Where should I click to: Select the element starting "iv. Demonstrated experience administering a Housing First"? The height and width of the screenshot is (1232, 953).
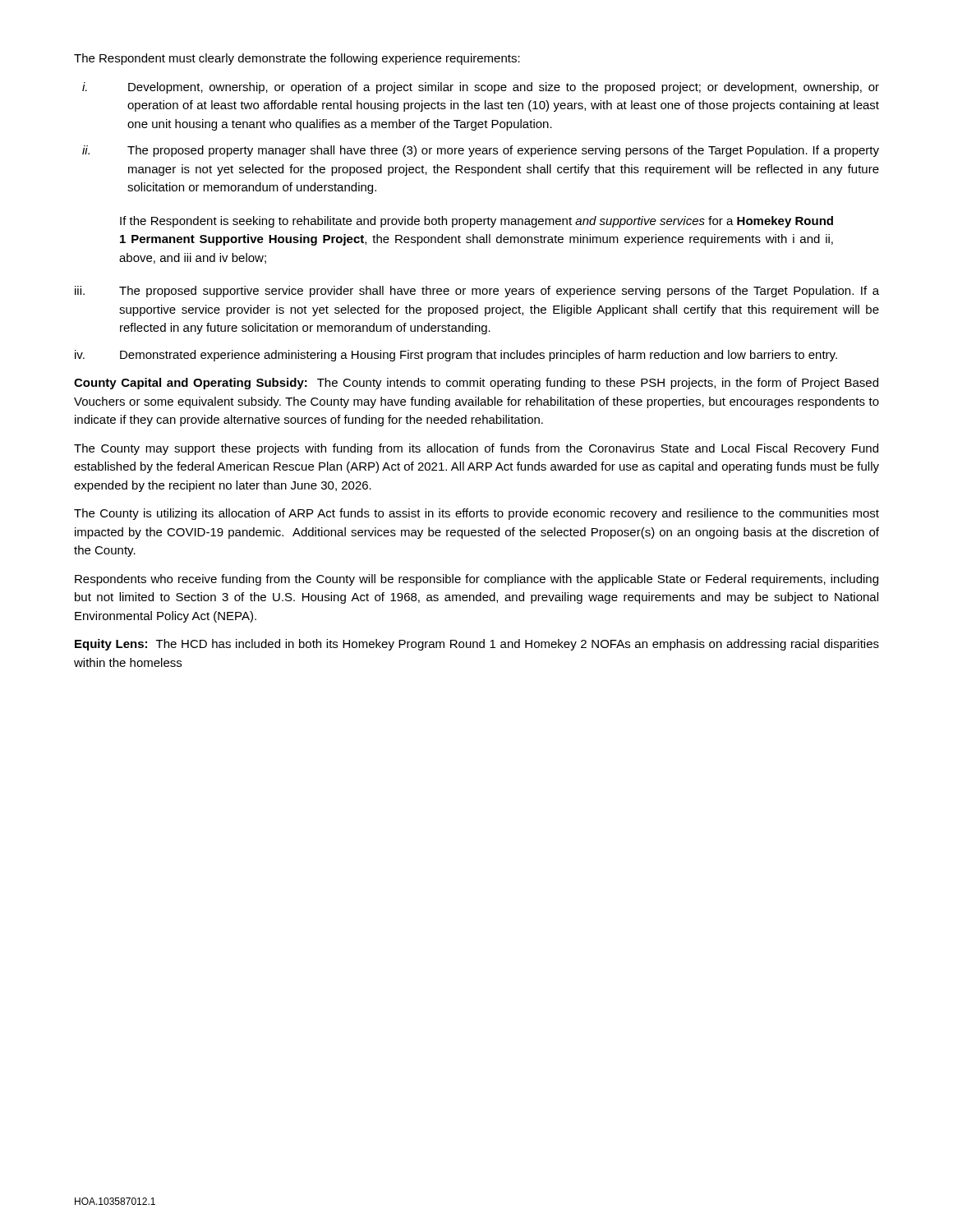(x=476, y=355)
